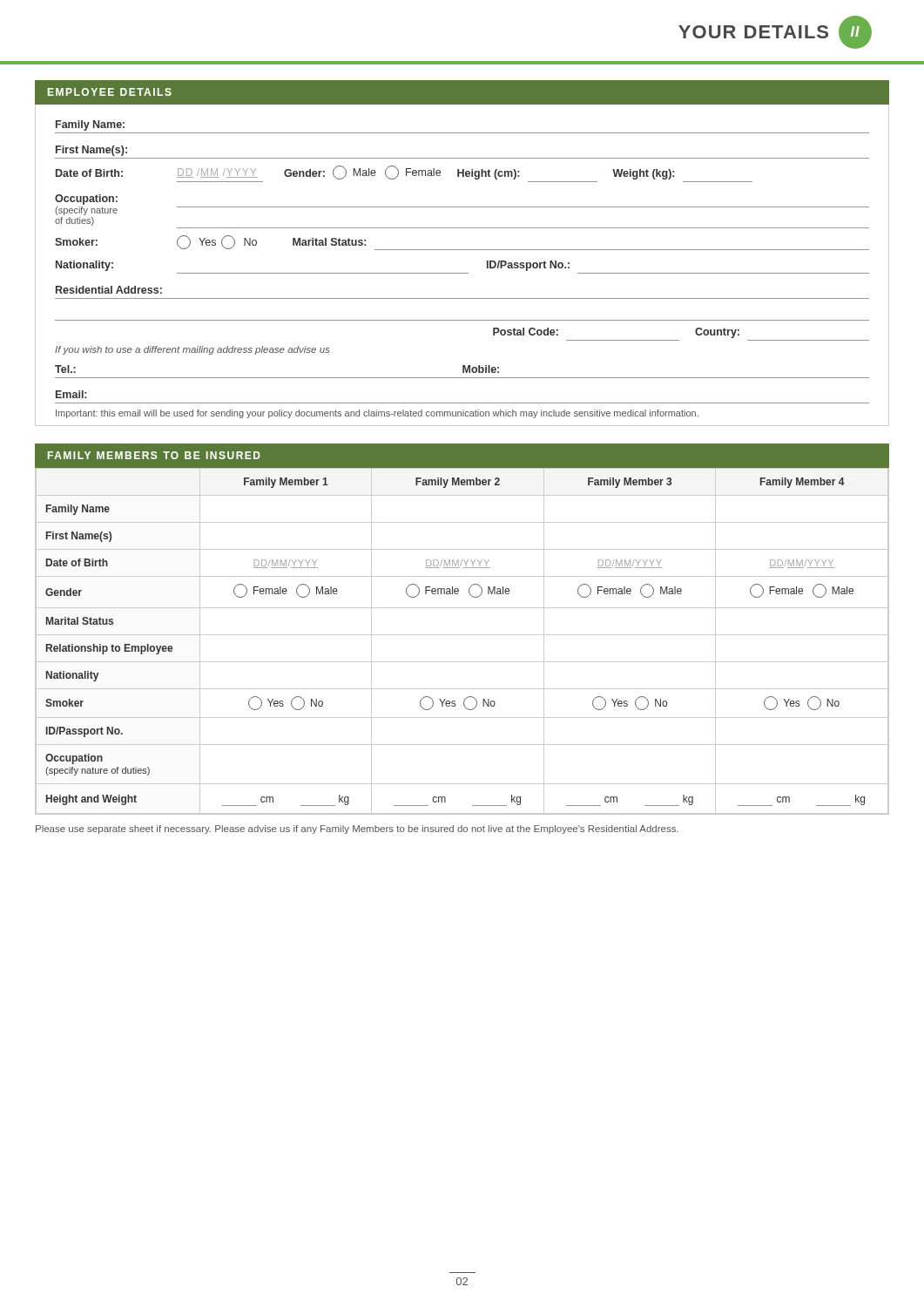Screen dimensions: 1307x924
Task: Locate the section header that says "FAMILY MEMBERS TO"
Action: pyautogui.click(x=462, y=456)
